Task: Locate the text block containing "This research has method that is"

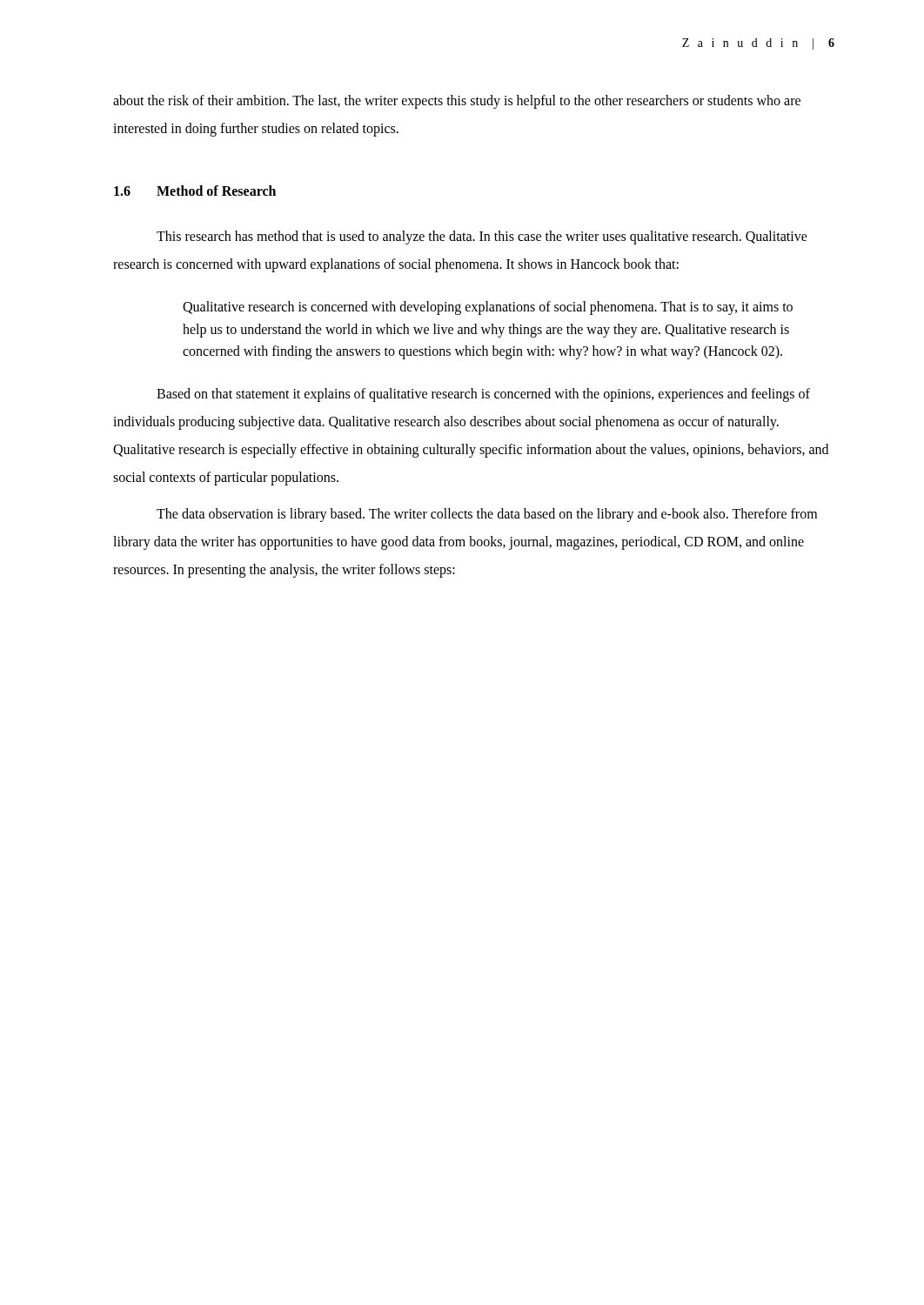Action: pos(460,250)
